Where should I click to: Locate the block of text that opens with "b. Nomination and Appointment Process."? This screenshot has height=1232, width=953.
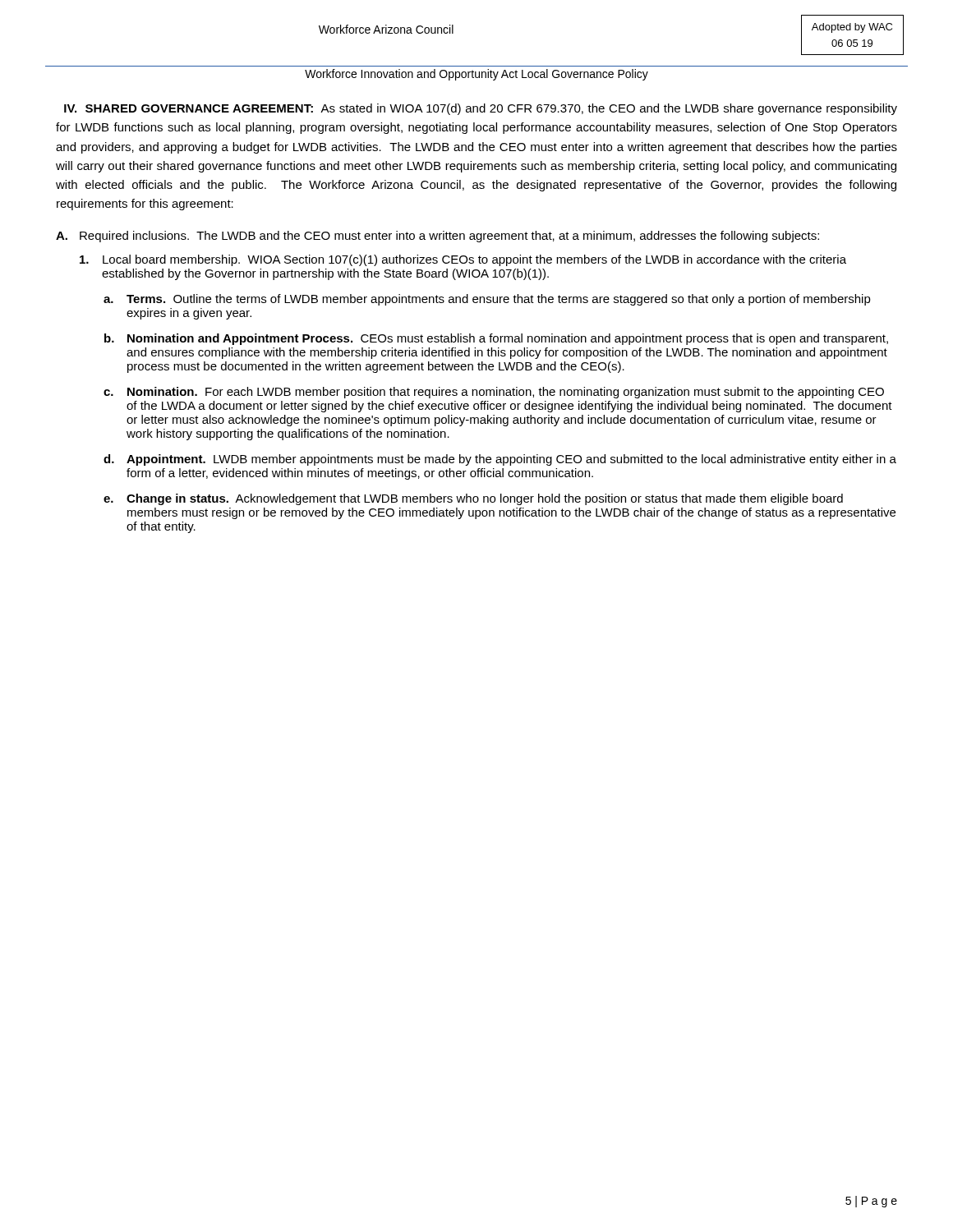500,351
